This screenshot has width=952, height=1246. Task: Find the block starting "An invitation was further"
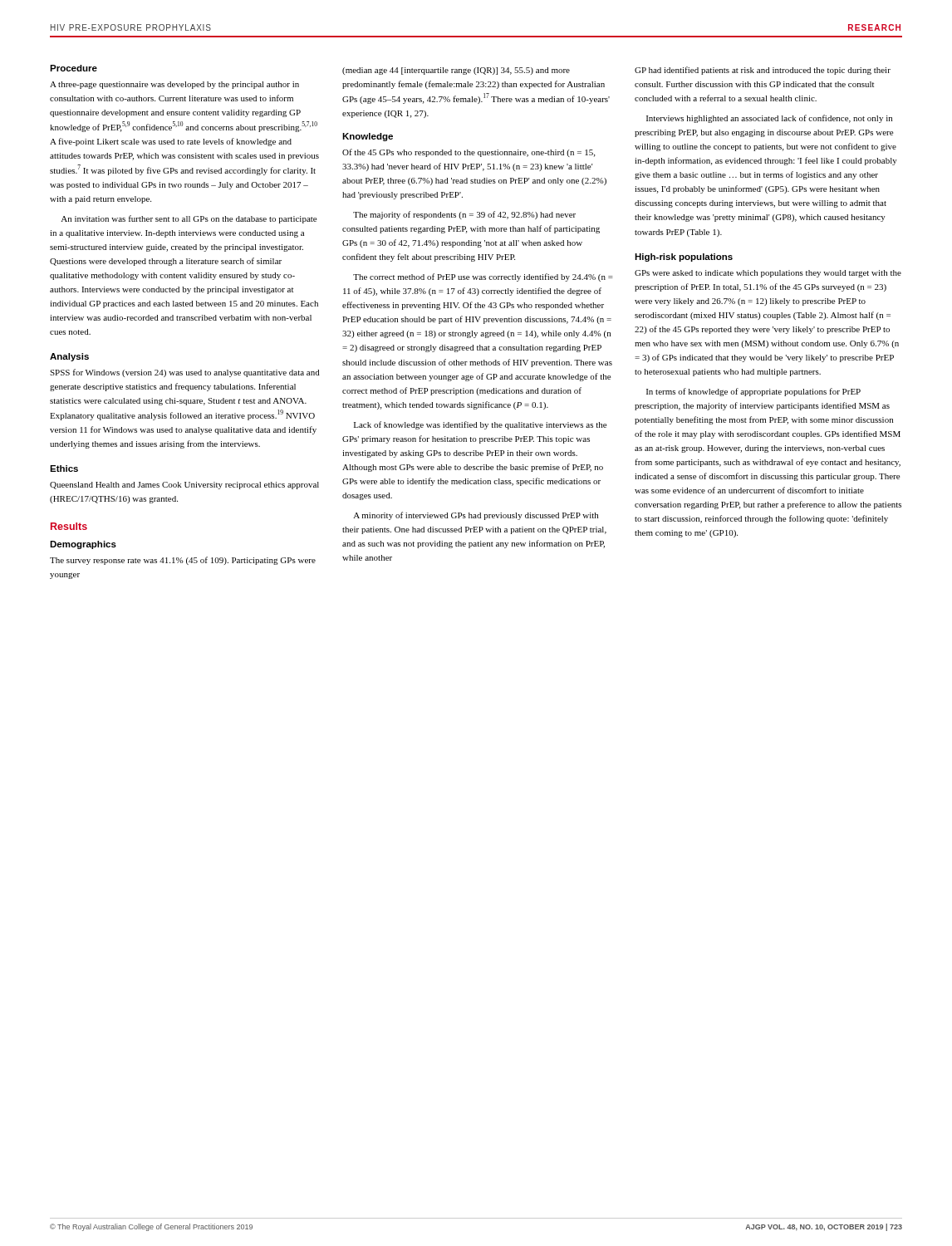click(x=185, y=275)
